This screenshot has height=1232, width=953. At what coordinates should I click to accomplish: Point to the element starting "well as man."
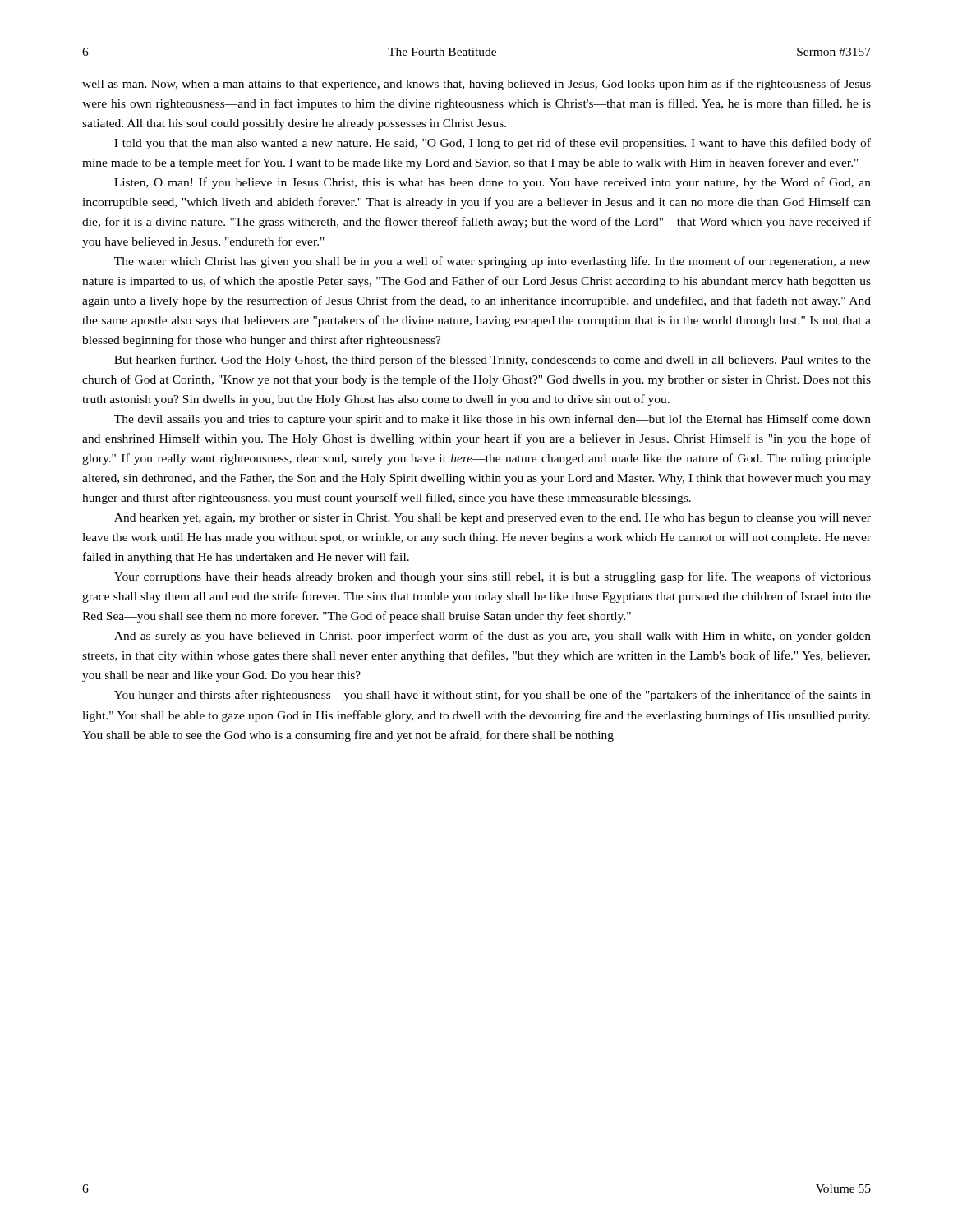476,409
